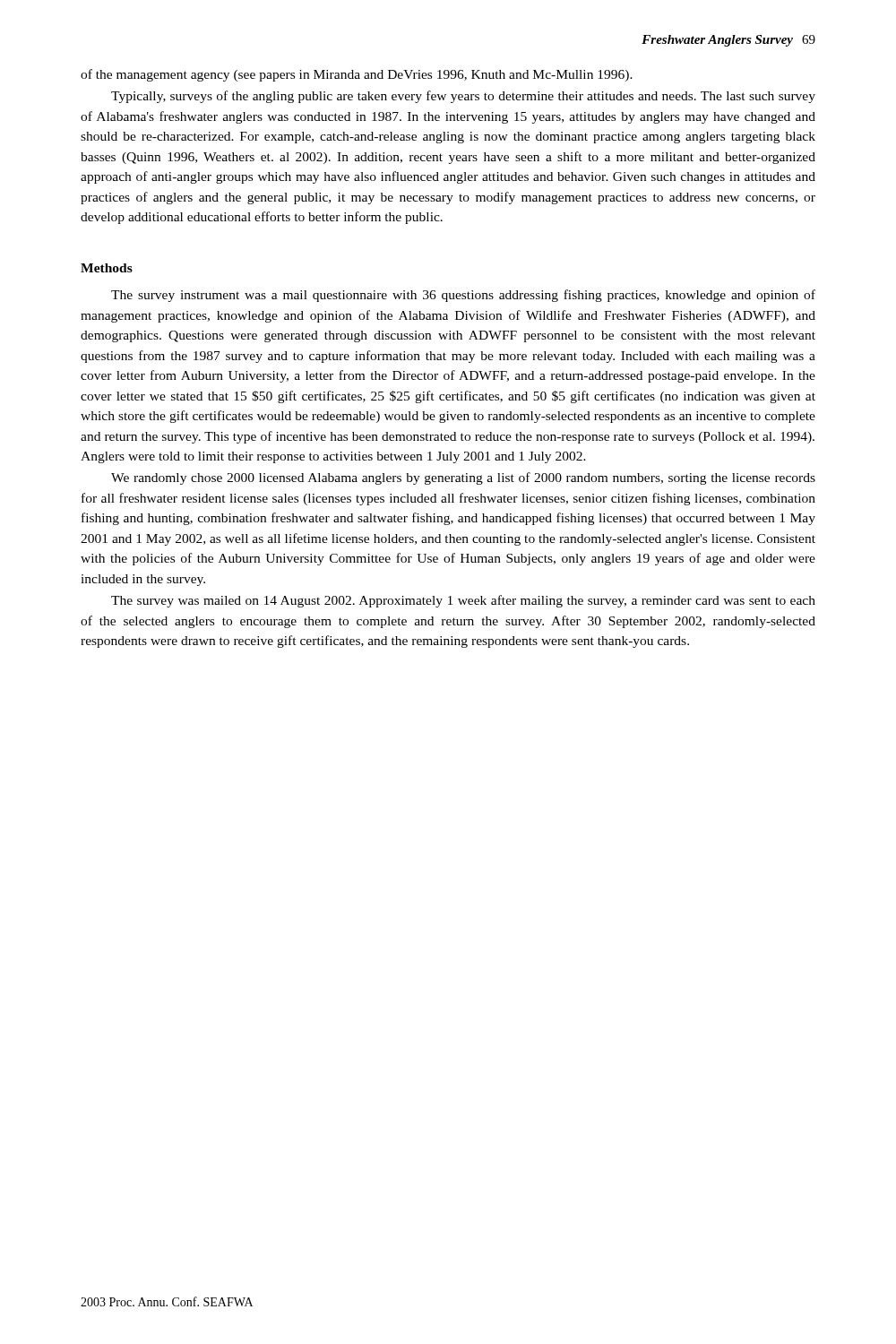Viewport: 896px width, 1344px height.
Task: Click on the text block containing "The survey instrument was"
Action: pyautogui.click(x=448, y=376)
